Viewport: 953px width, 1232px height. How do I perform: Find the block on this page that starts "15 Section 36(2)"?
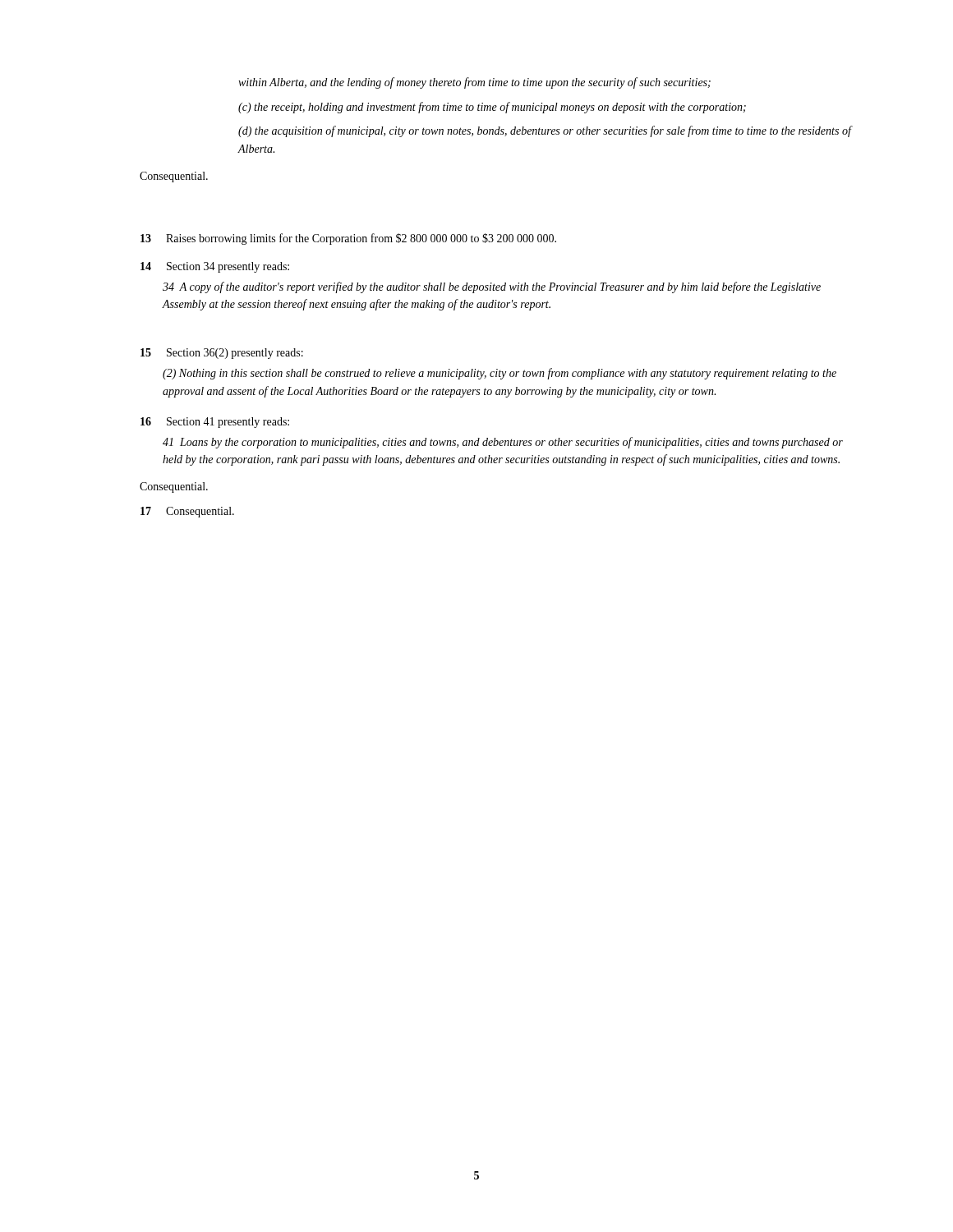click(x=222, y=353)
